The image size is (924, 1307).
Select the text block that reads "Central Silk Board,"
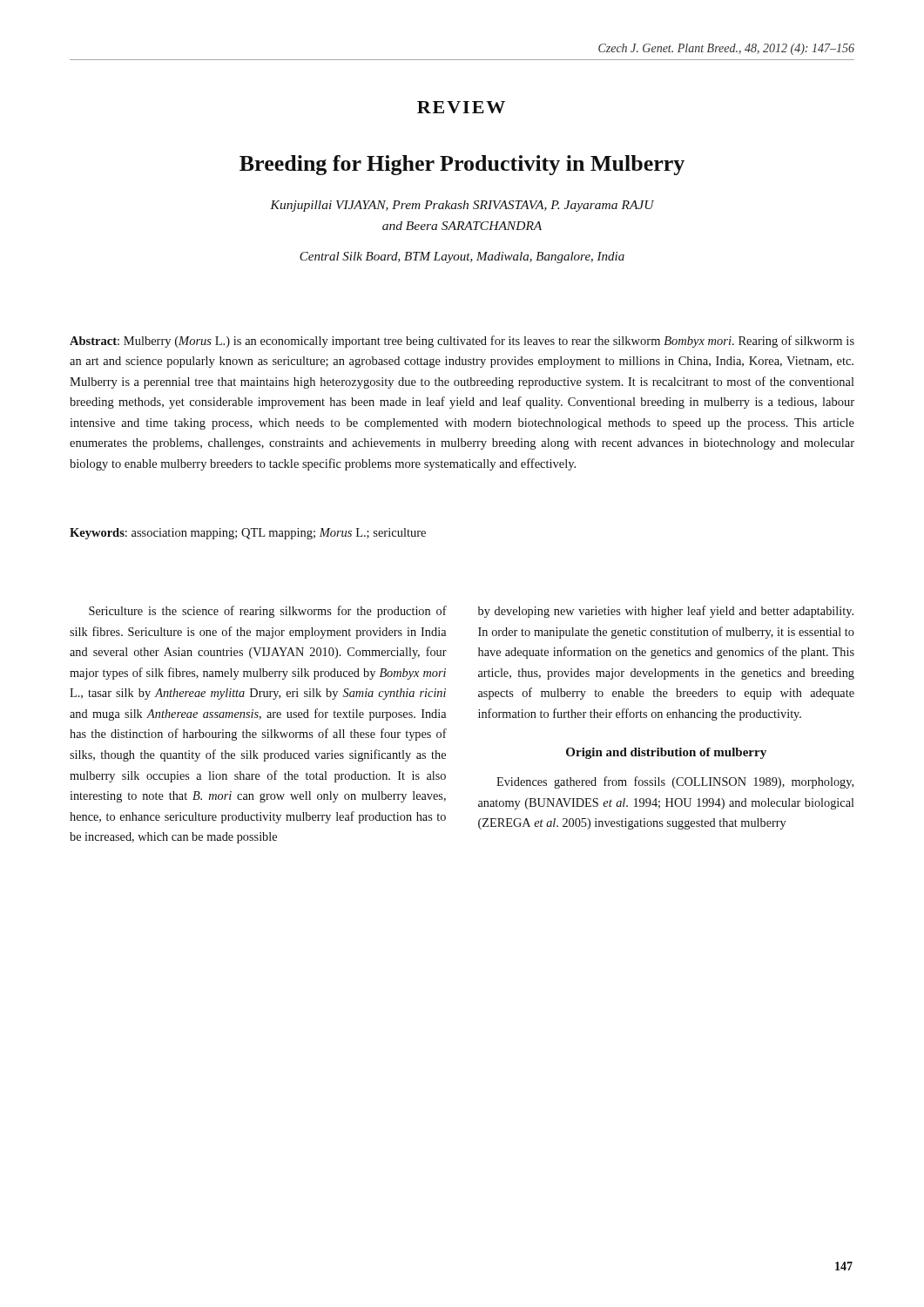point(462,256)
